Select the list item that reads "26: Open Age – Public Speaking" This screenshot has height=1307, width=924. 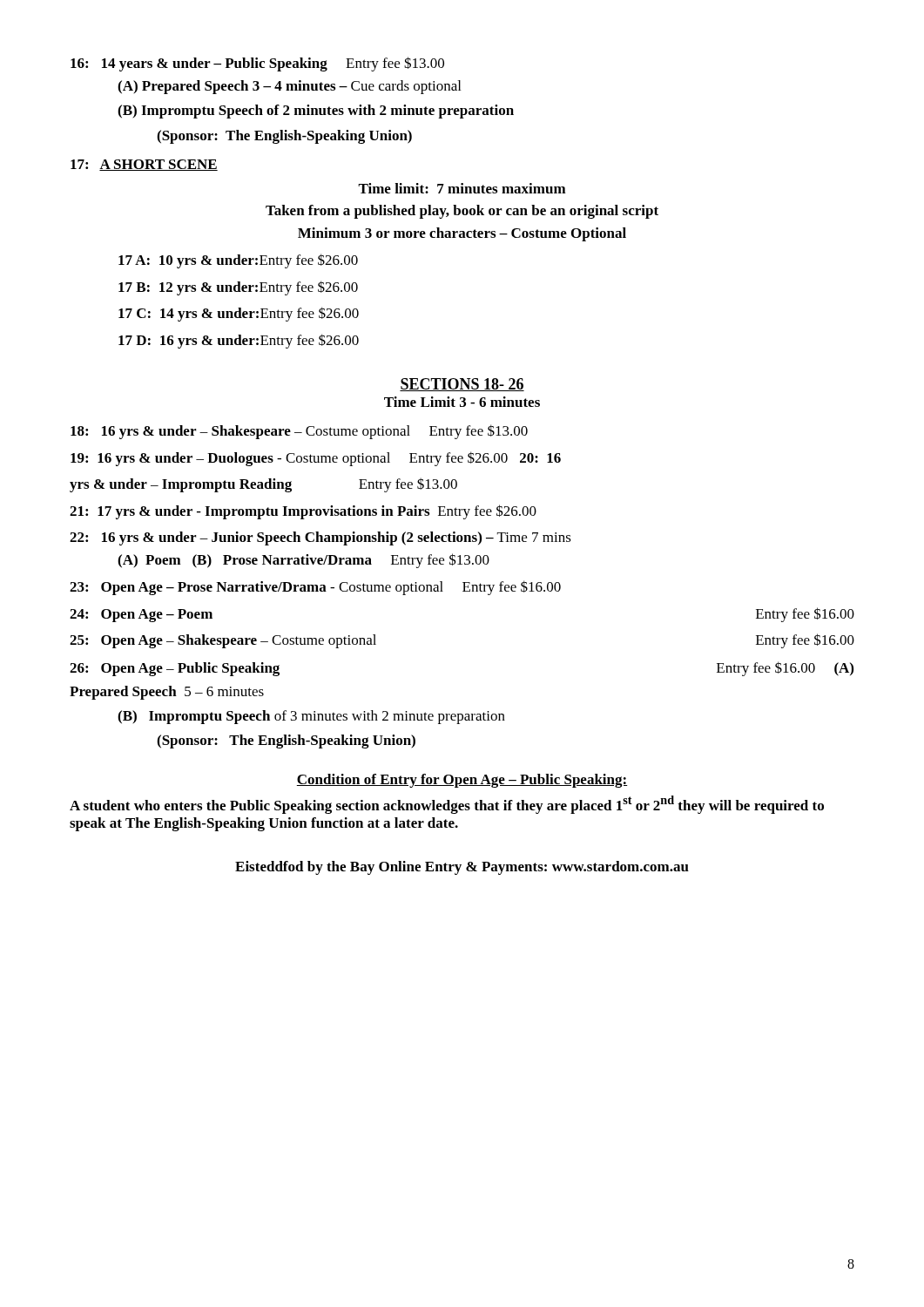point(462,704)
